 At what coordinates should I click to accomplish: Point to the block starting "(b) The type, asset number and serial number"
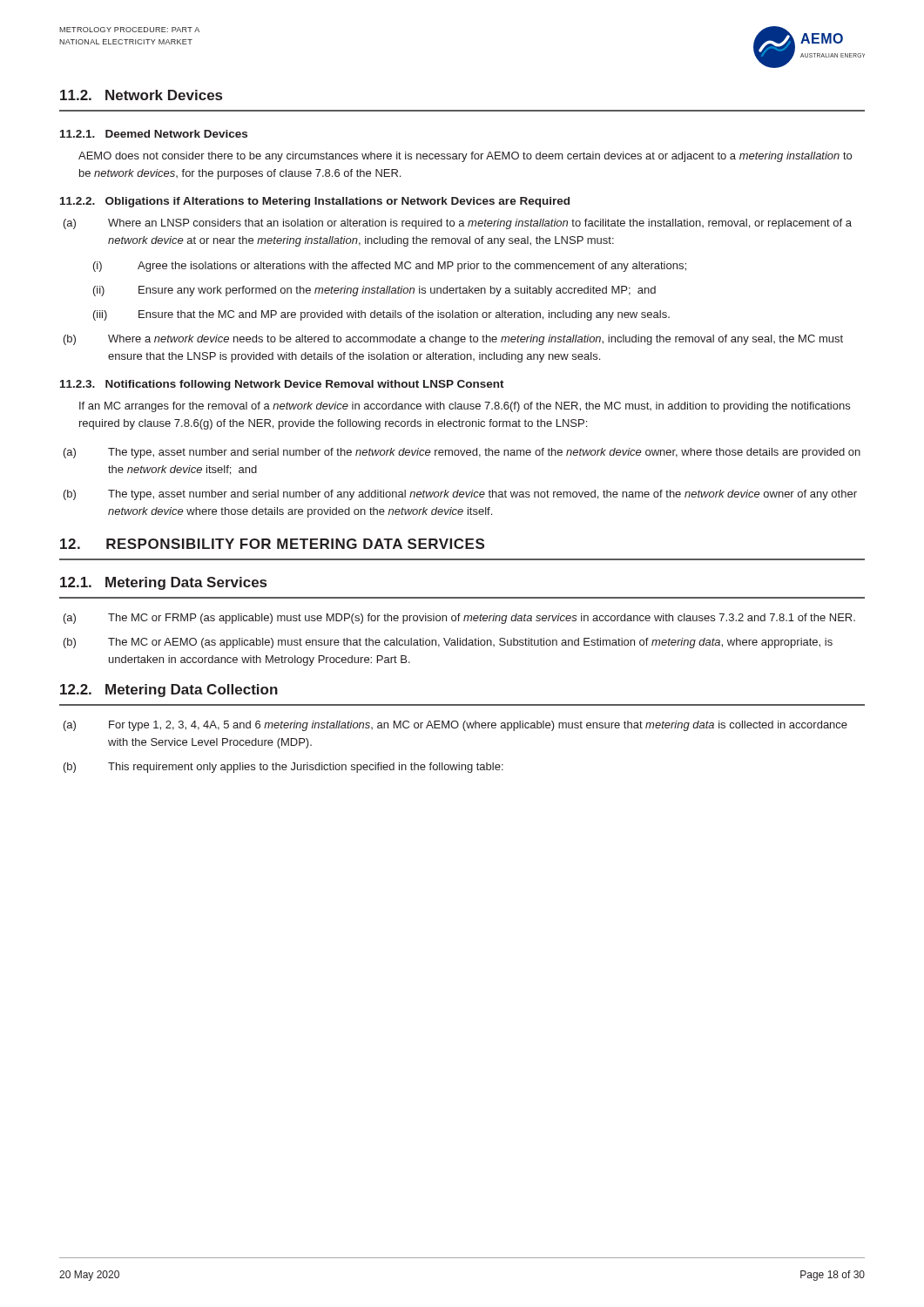[462, 503]
